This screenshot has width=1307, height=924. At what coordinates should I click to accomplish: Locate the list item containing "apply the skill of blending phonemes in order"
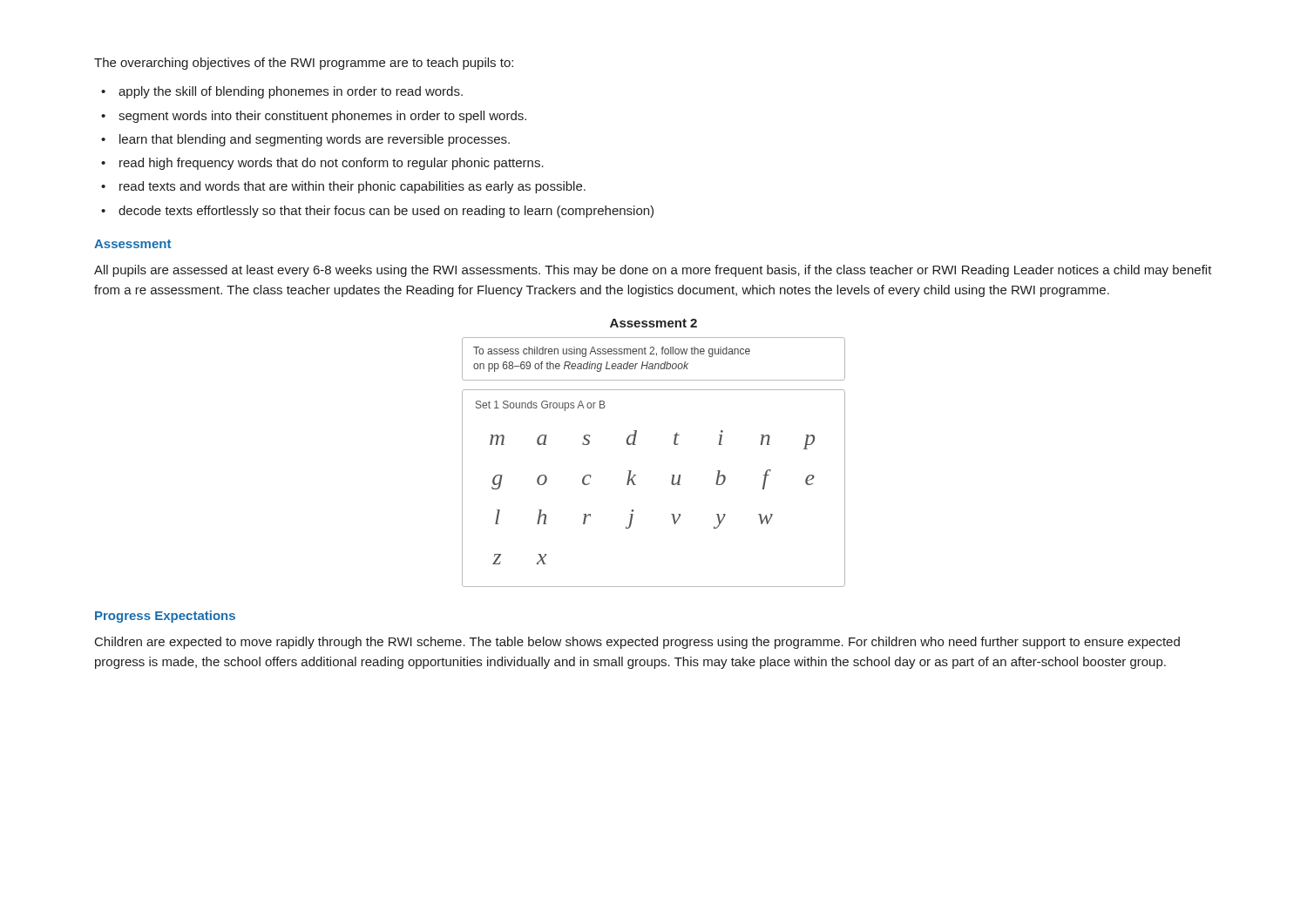[291, 91]
